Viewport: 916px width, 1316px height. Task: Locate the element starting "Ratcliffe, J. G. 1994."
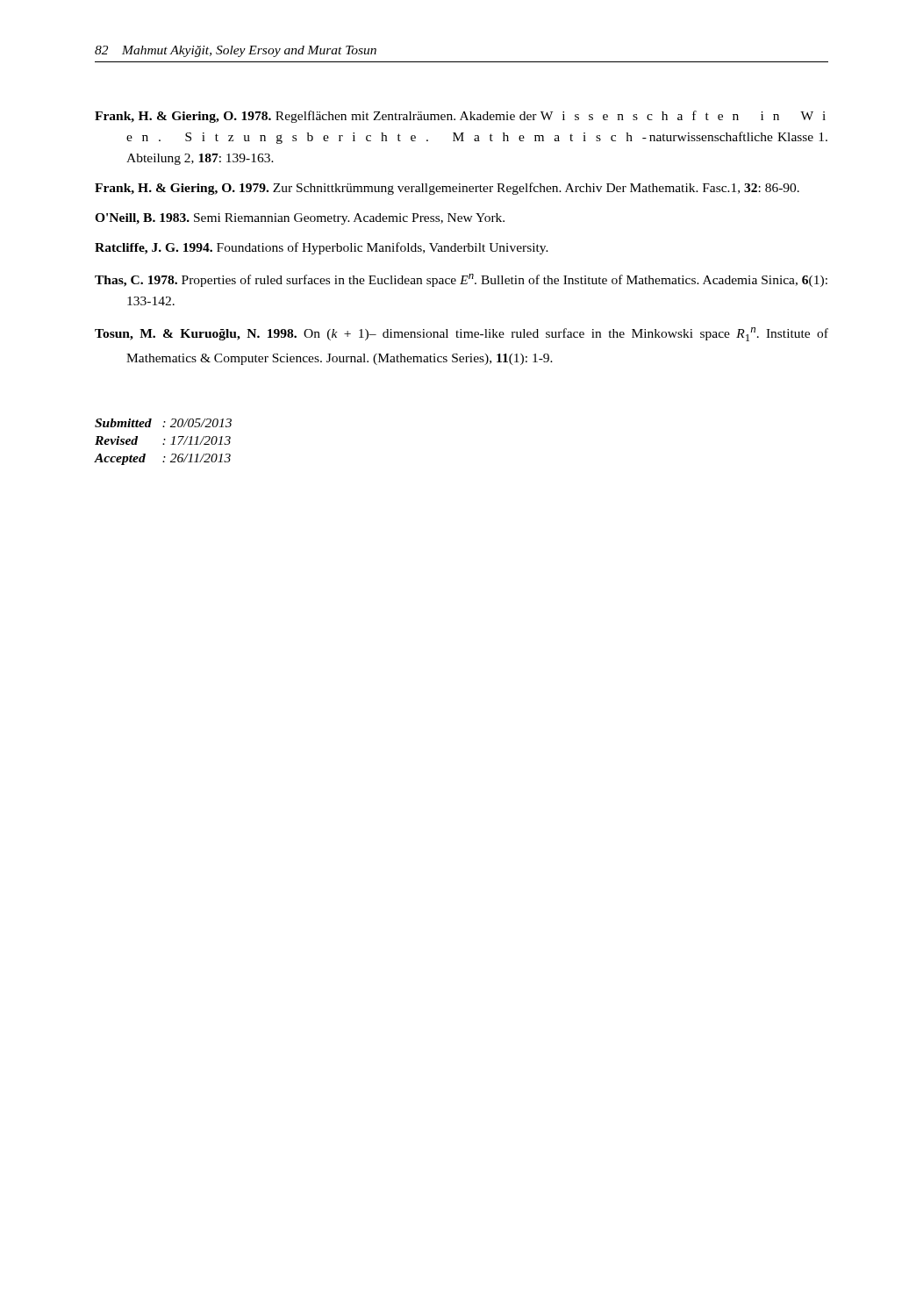coord(322,247)
